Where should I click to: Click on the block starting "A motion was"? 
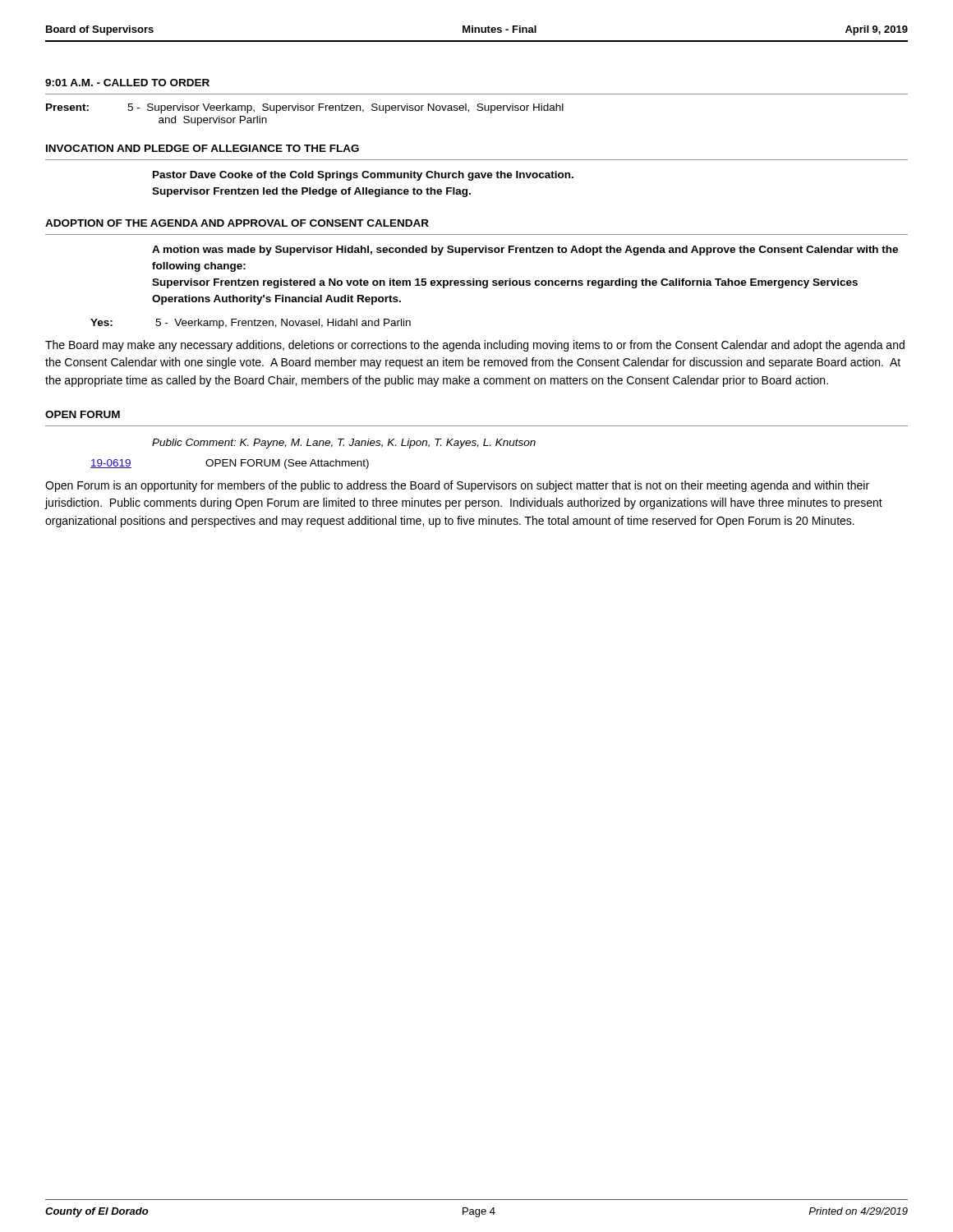point(525,274)
